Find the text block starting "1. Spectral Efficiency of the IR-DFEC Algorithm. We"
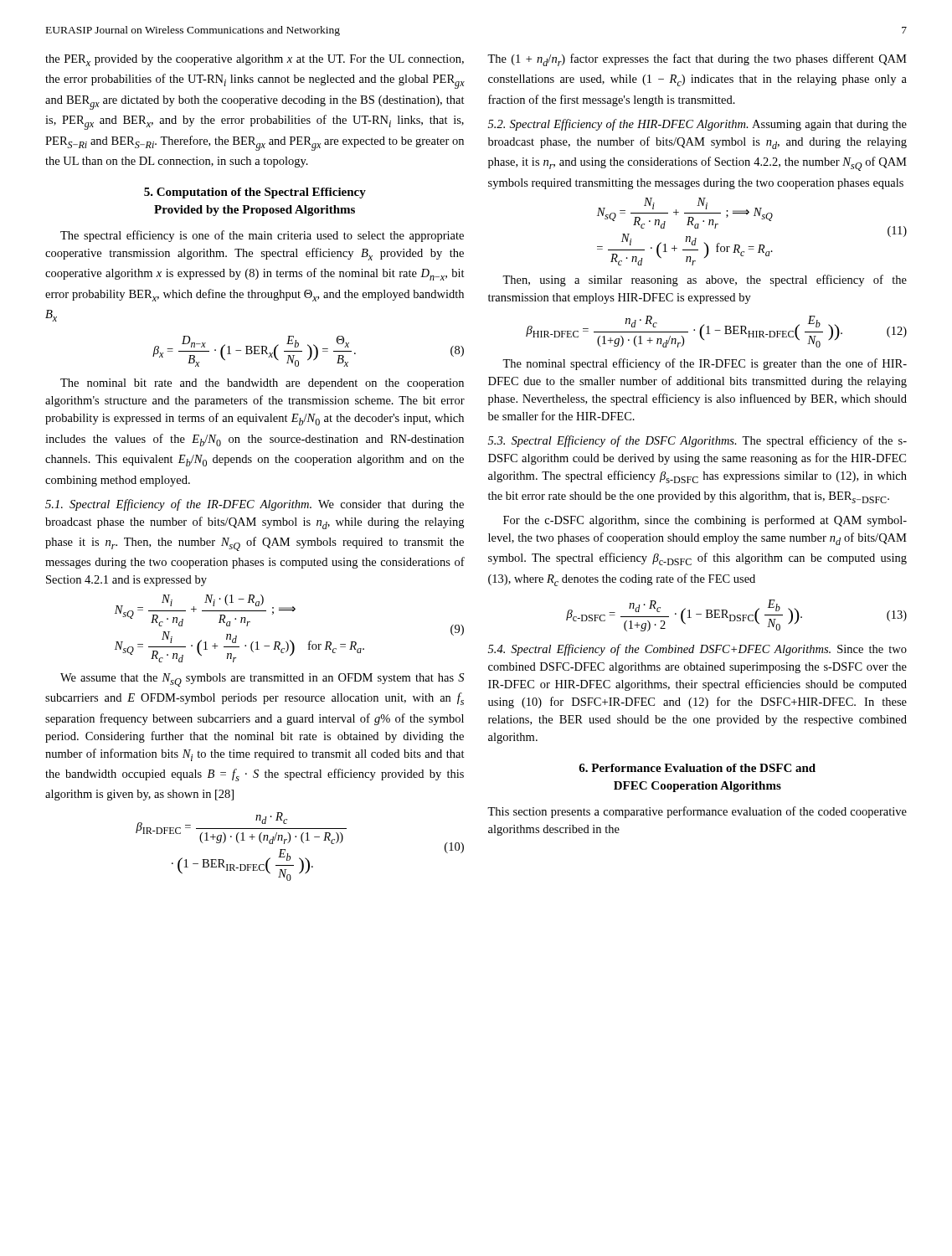The width and height of the screenshot is (952, 1256). (x=255, y=542)
